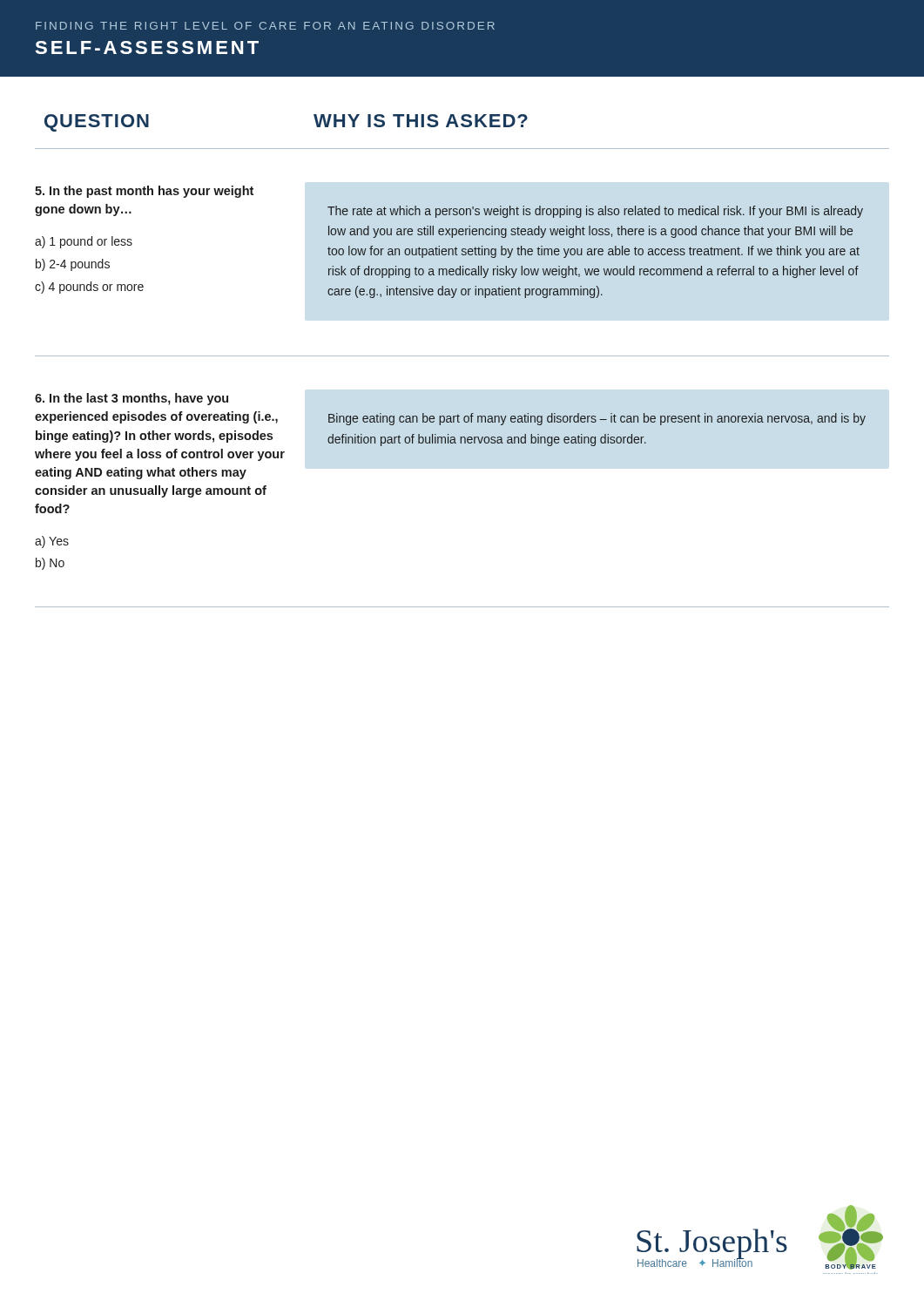Find the list item that says "b) No"
The width and height of the screenshot is (924, 1307).
[50, 563]
